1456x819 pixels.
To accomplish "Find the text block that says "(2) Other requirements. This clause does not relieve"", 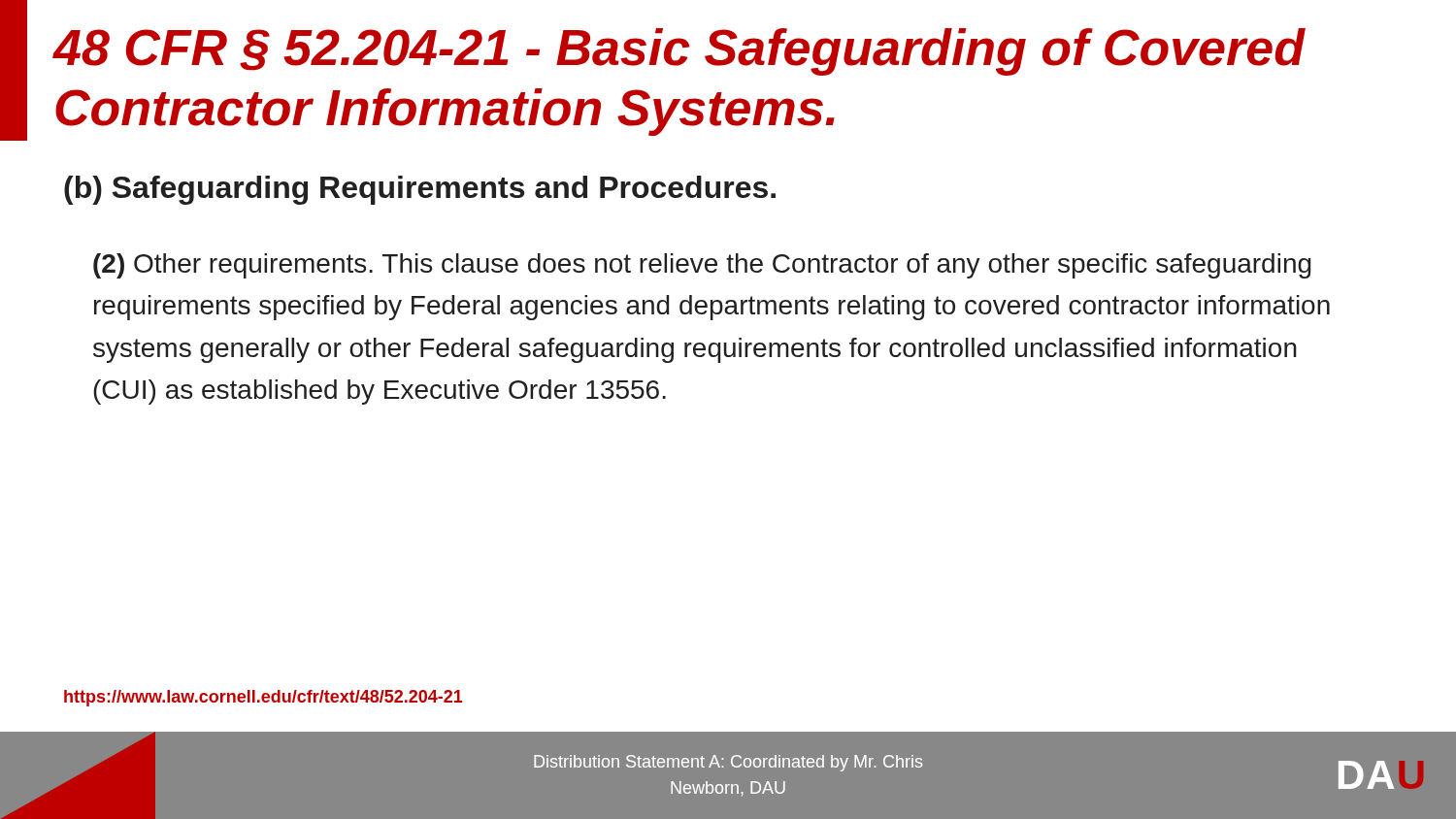I will pos(712,327).
